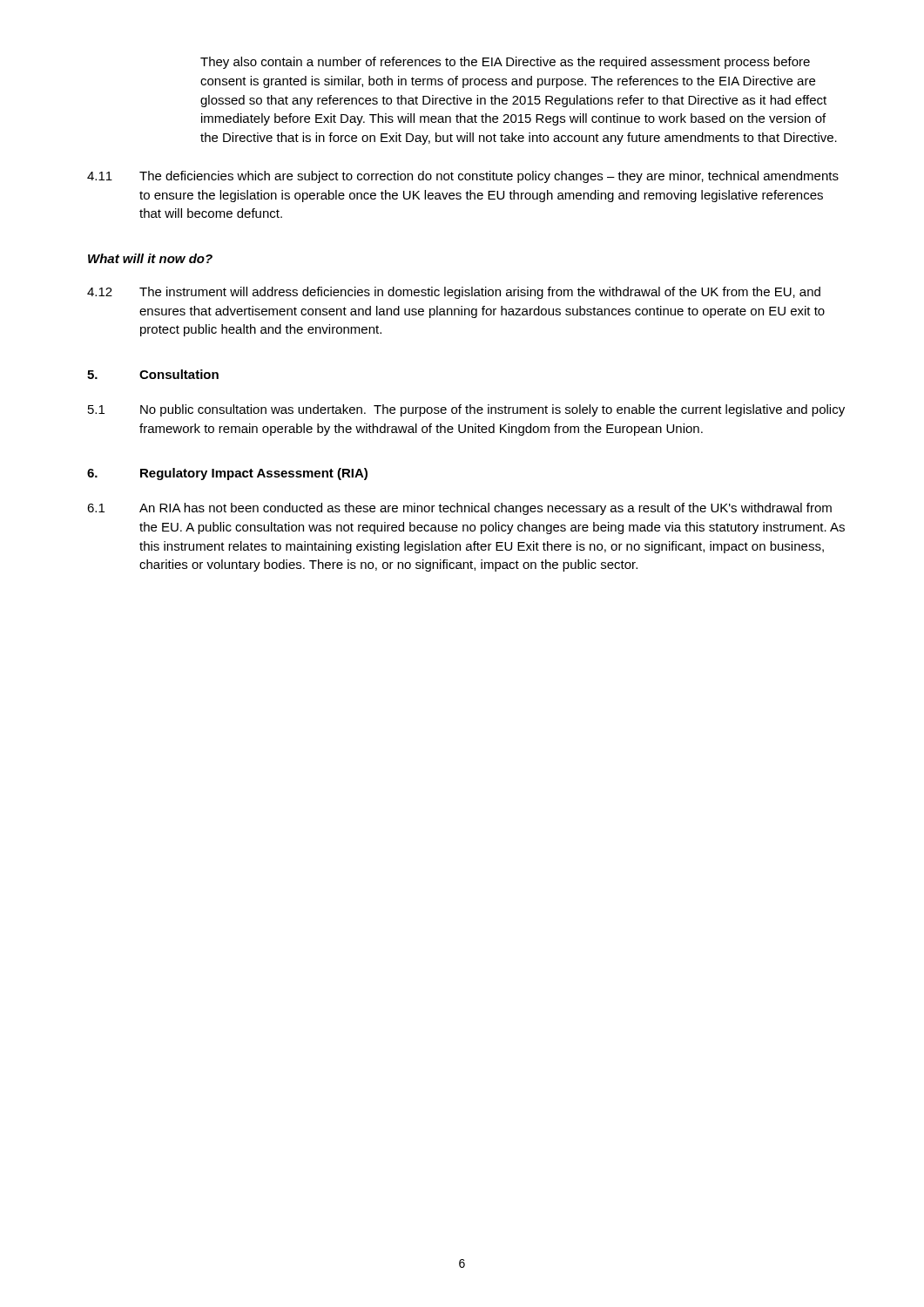
Task: Select the block starting "5. Consultation"
Action: coord(153,375)
